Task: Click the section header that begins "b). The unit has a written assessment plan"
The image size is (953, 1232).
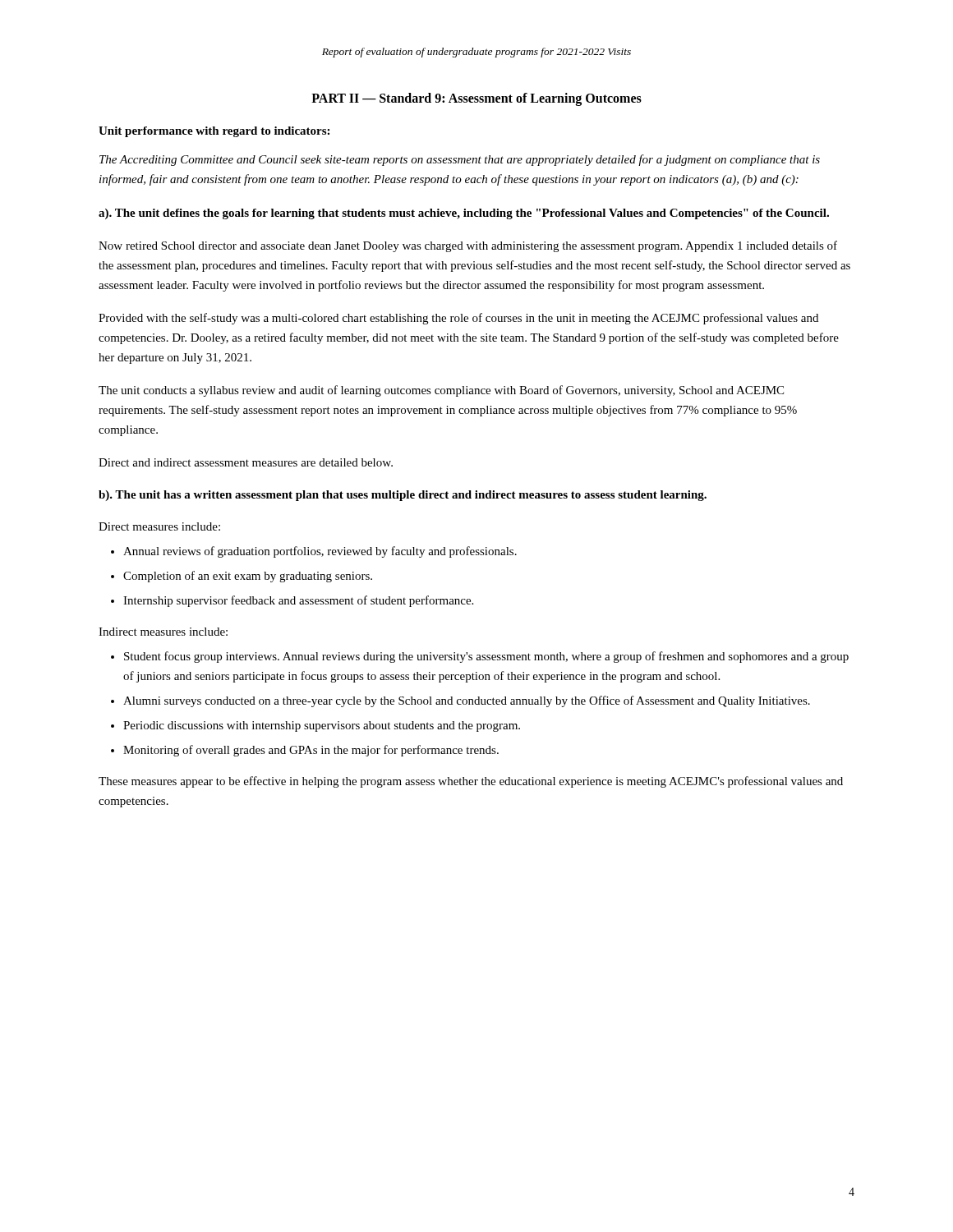Action: click(x=403, y=494)
